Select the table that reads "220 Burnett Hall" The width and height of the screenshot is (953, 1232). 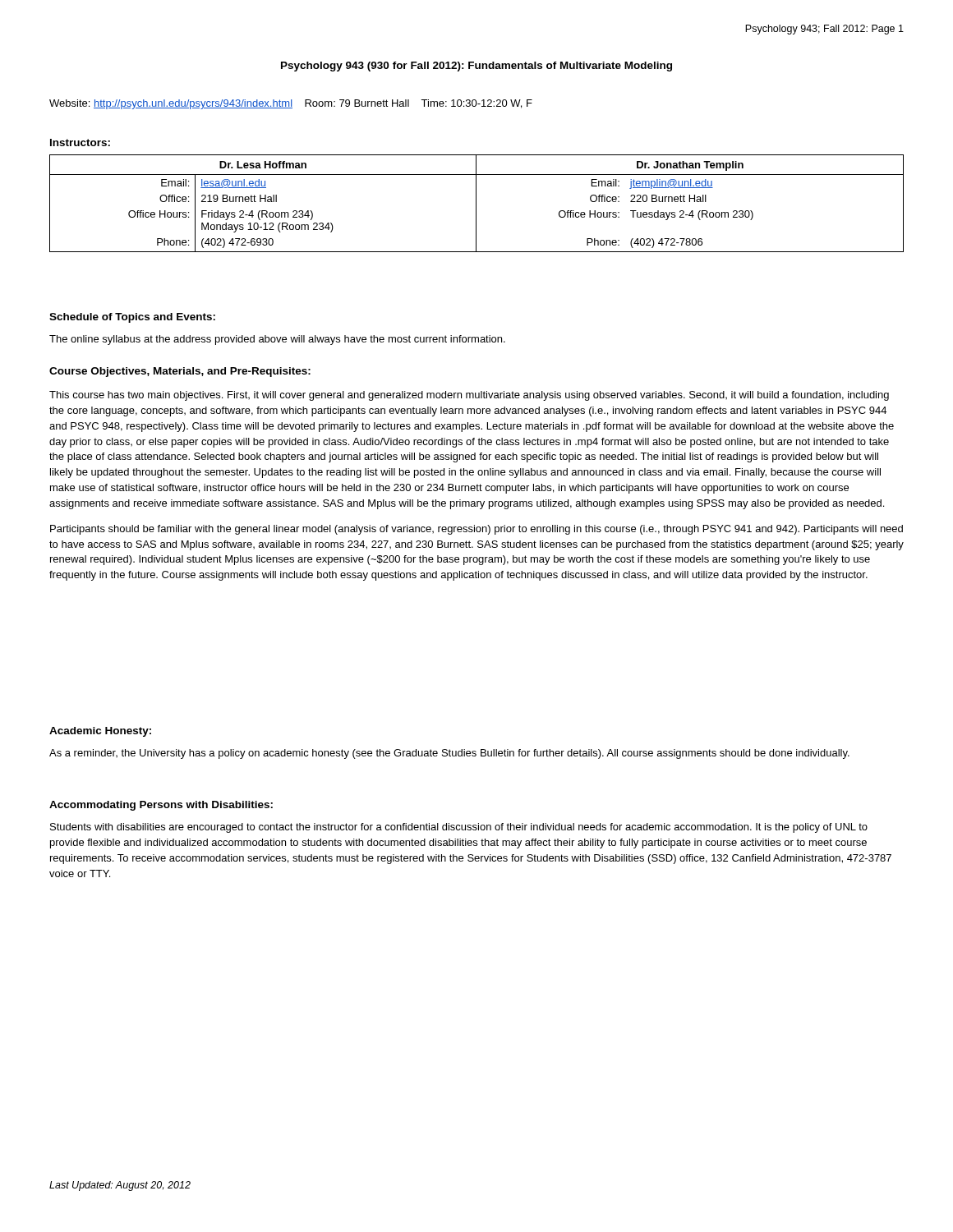point(476,203)
